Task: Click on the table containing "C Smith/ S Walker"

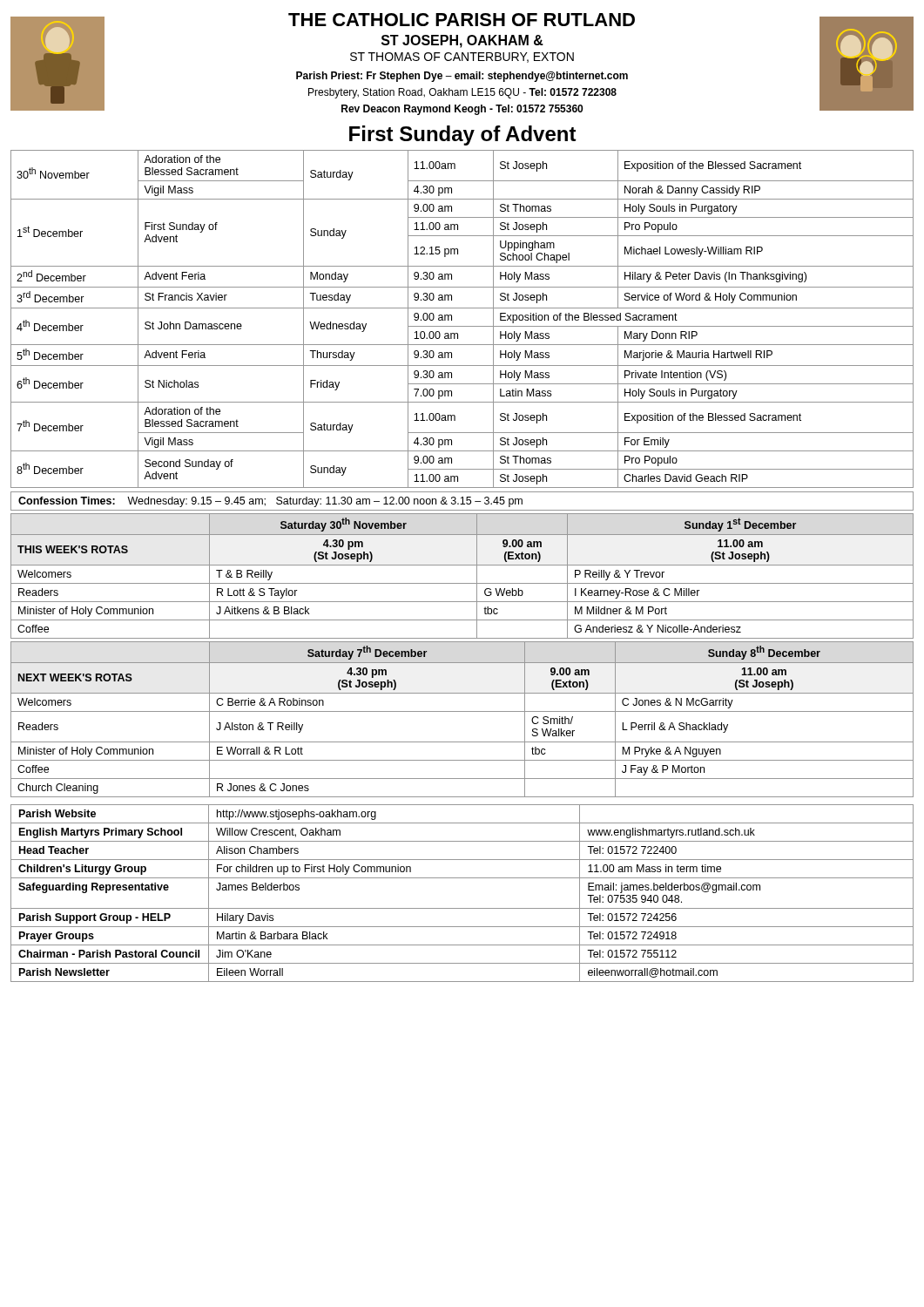Action: tap(462, 720)
